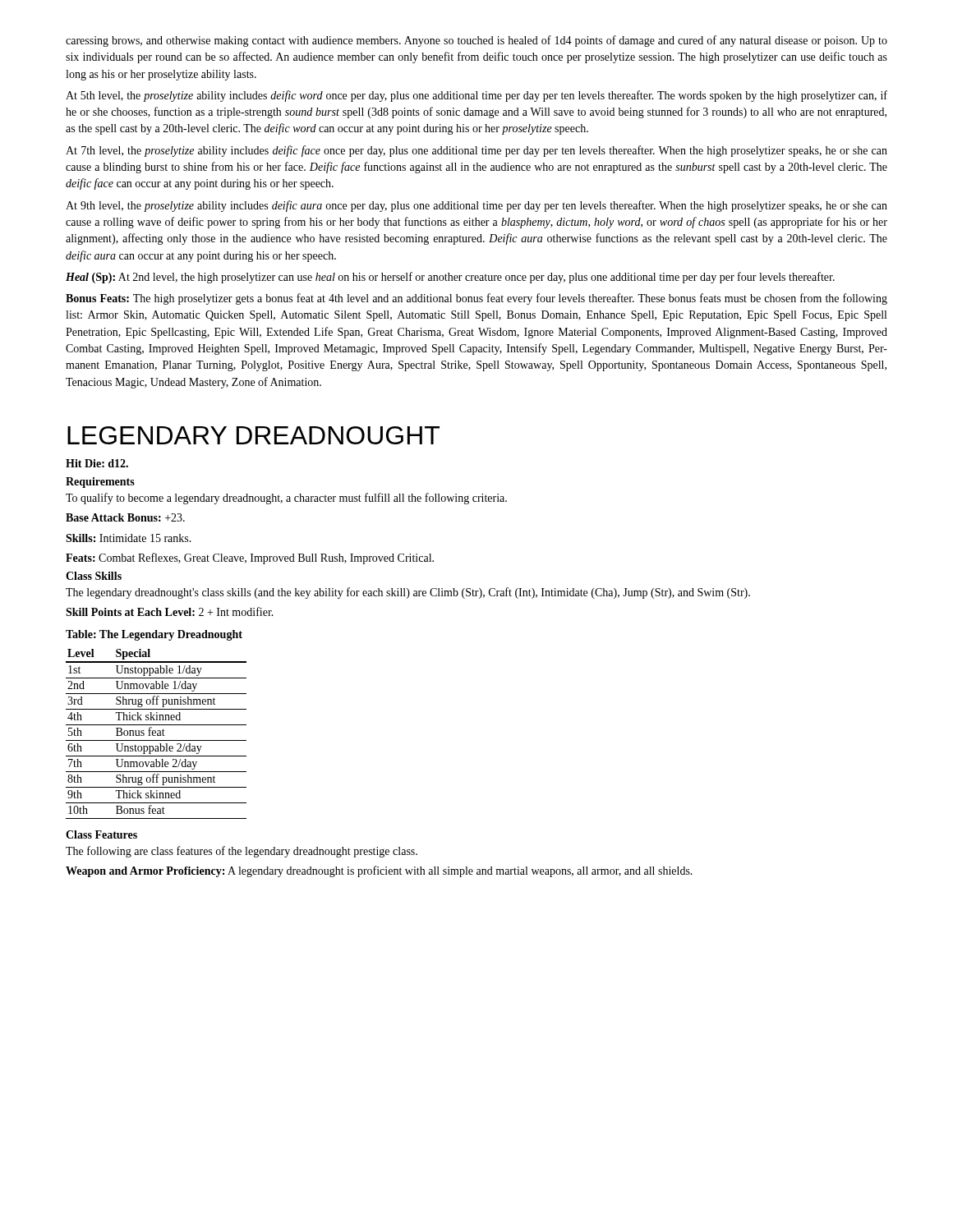Image resolution: width=953 pixels, height=1232 pixels.
Task: Click on the text block with the text "Base Attack Bonus:"
Action: coord(126,518)
